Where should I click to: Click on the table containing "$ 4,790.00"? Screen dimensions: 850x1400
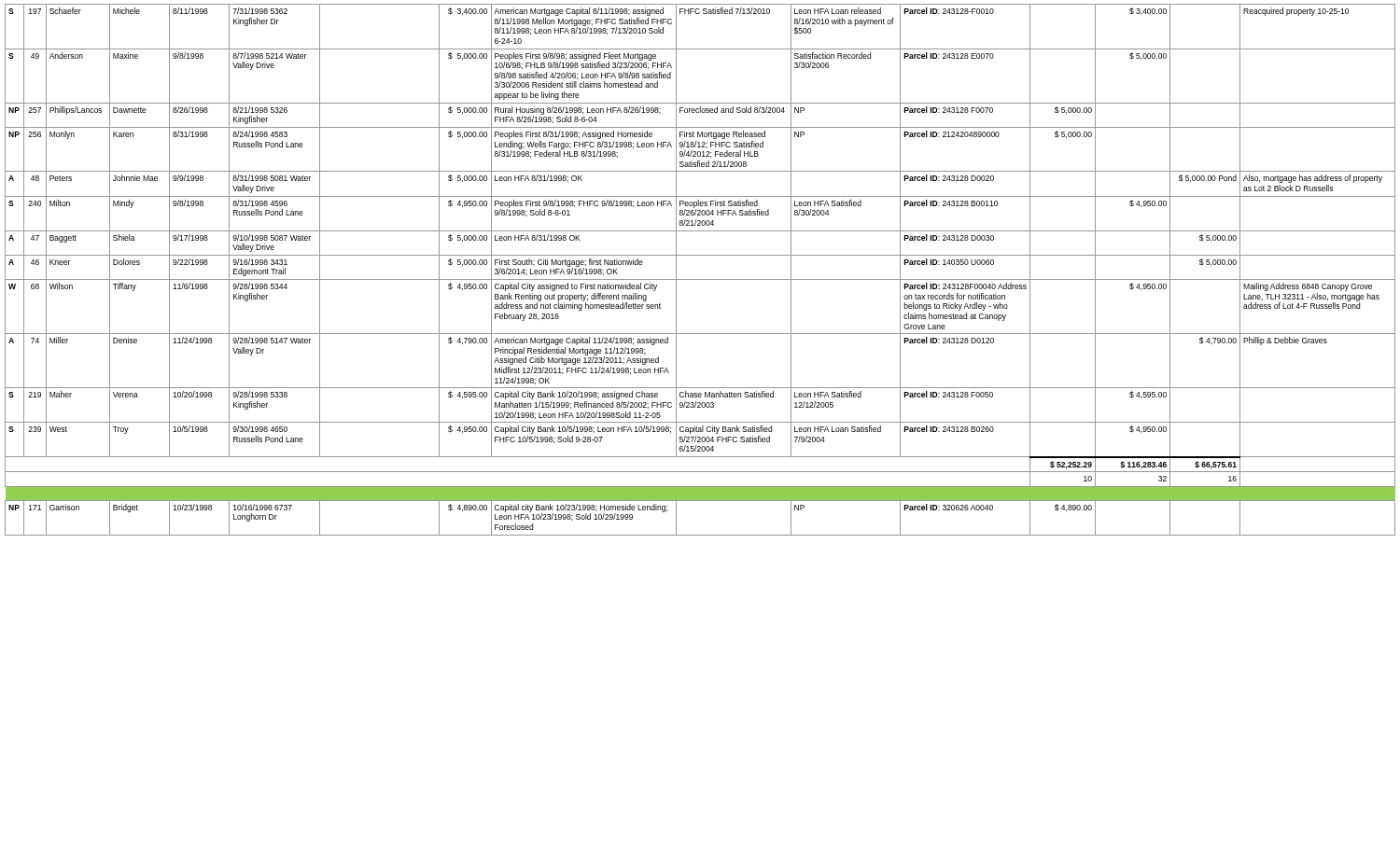coord(700,269)
